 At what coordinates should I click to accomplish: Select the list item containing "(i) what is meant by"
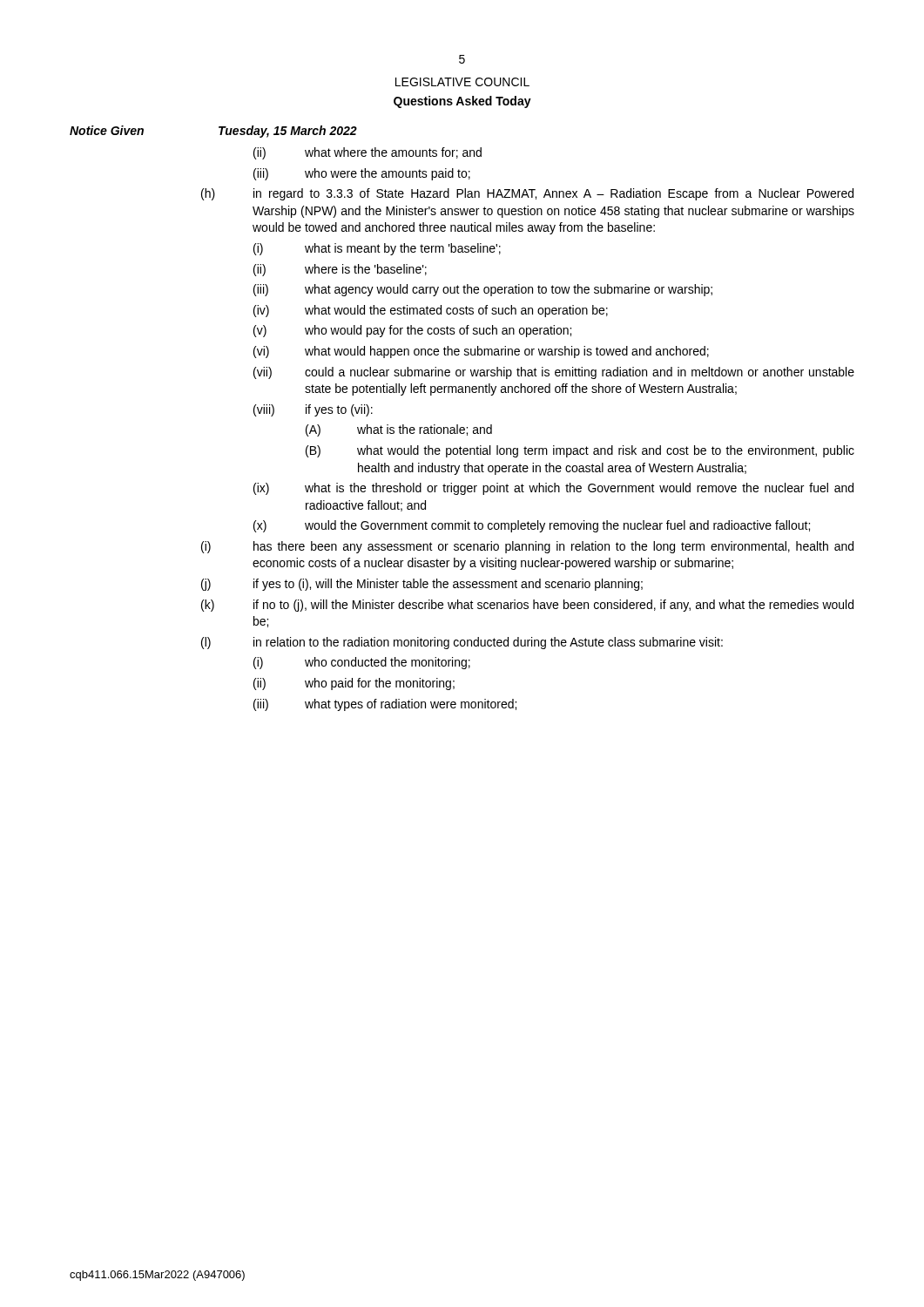tap(377, 249)
